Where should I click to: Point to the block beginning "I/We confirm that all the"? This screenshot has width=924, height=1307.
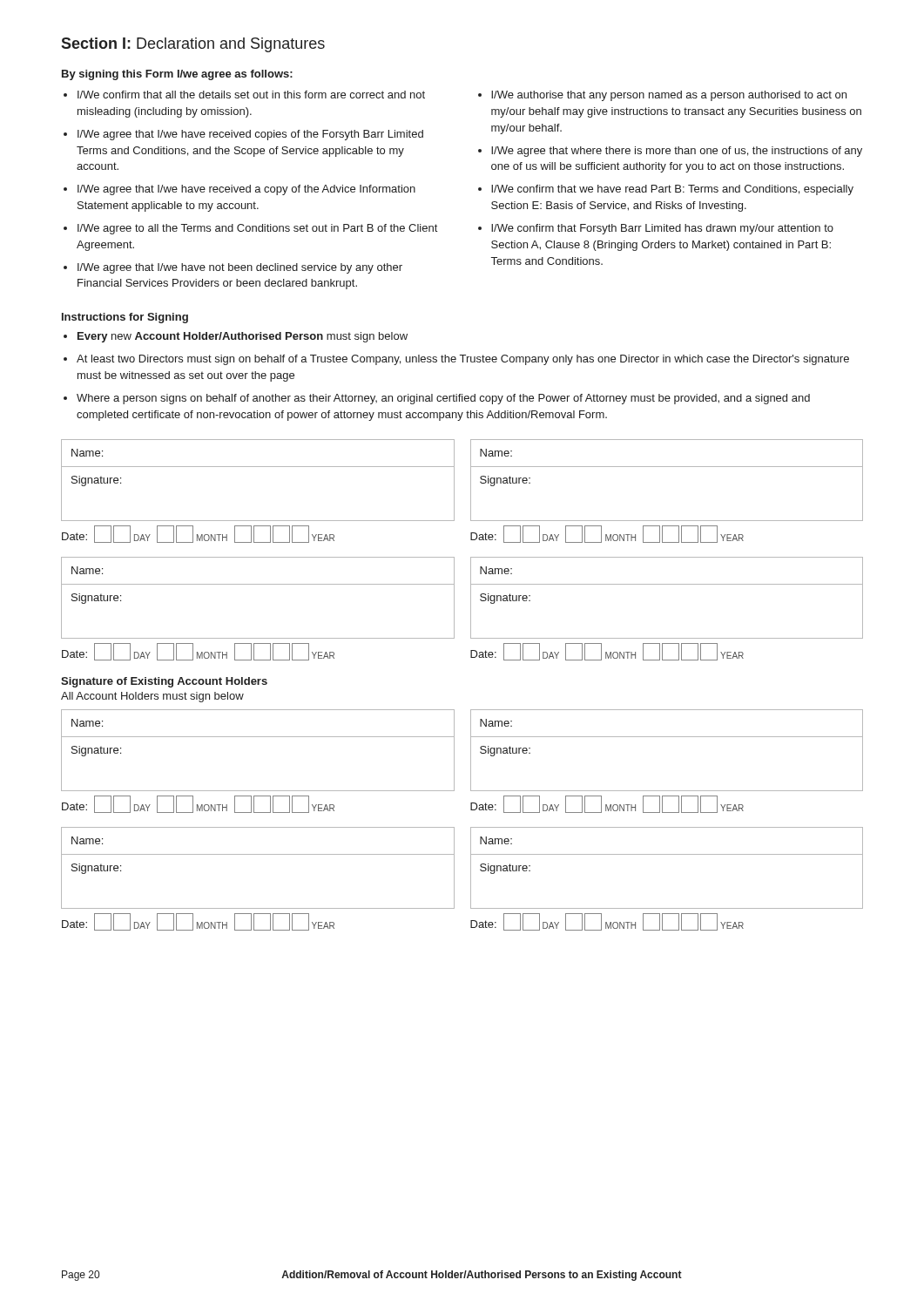251,103
